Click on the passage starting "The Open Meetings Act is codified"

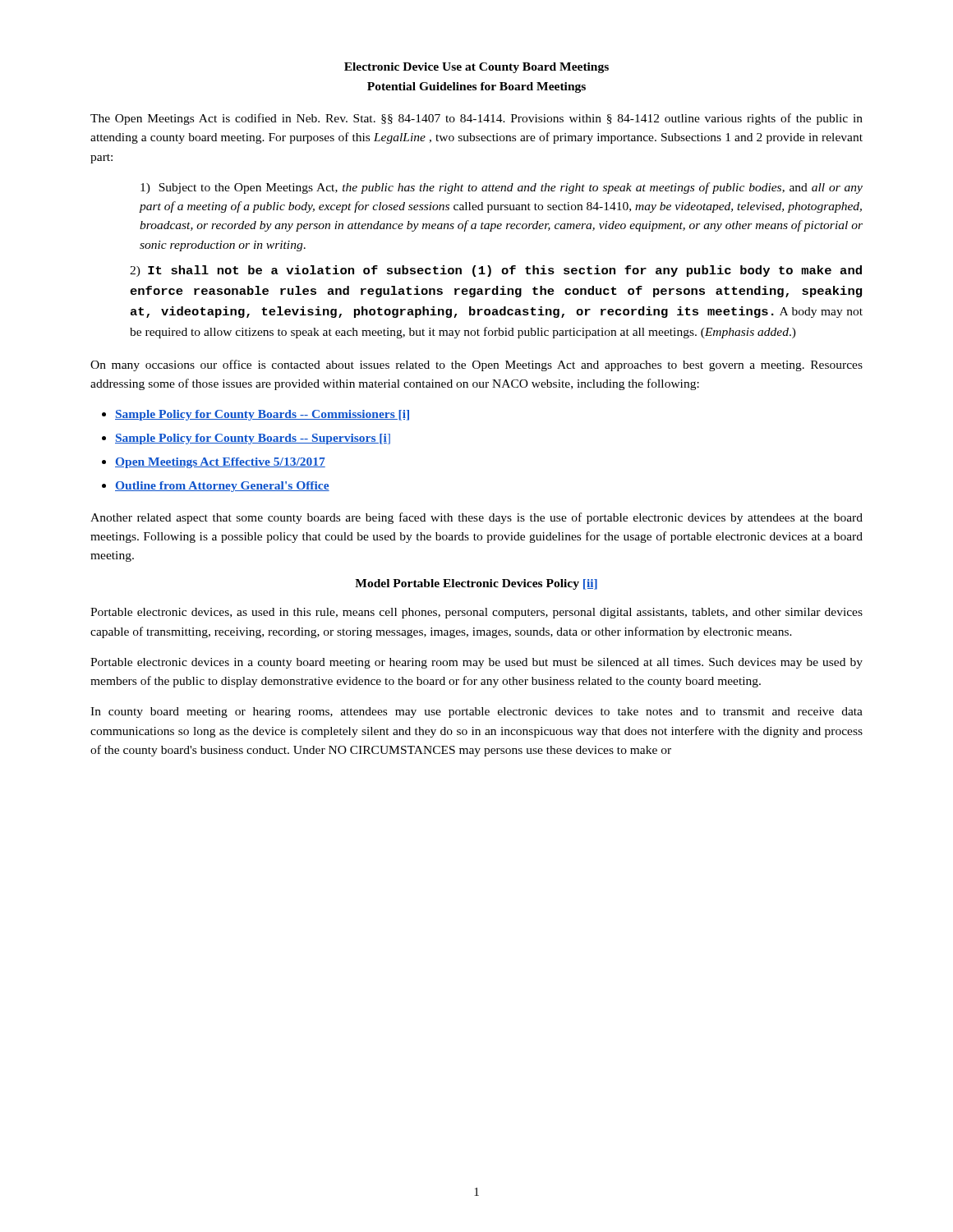[x=476, y=137]
